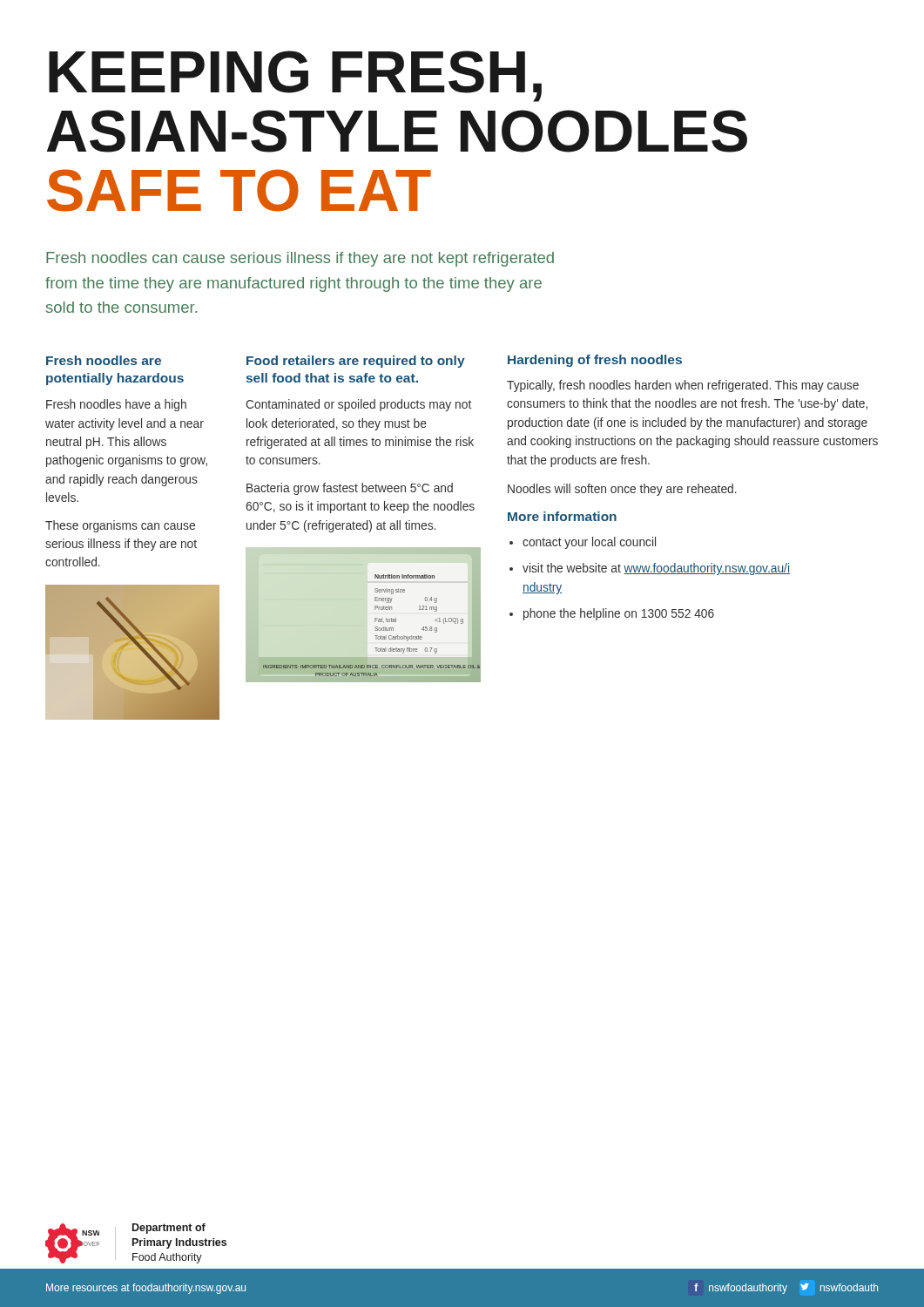This screenshot has width=924, height=1307.
Task: Point to "Noodles will soften once they are reheated."
Action: 622,489
